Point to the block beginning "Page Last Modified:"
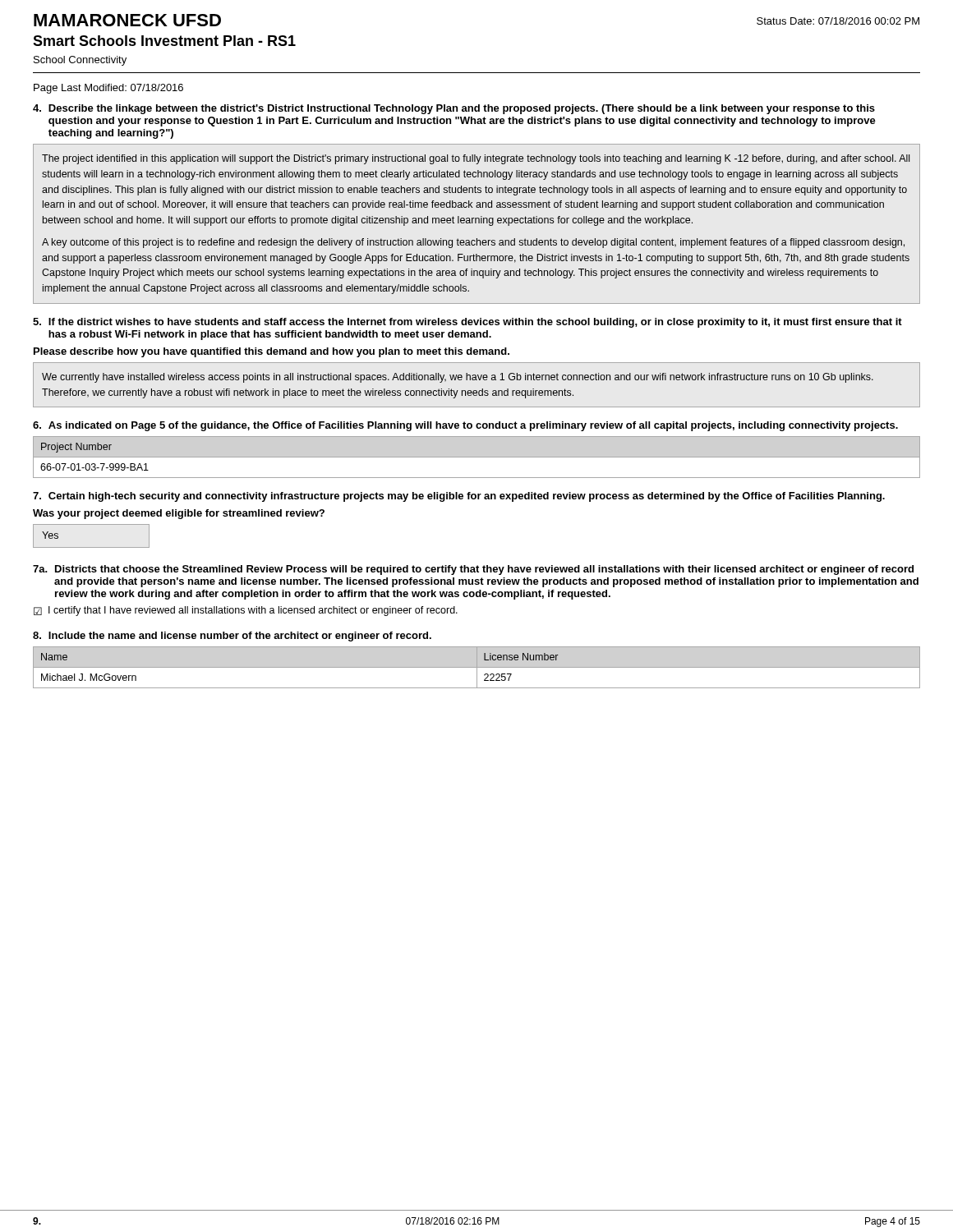 click(108, 87)
